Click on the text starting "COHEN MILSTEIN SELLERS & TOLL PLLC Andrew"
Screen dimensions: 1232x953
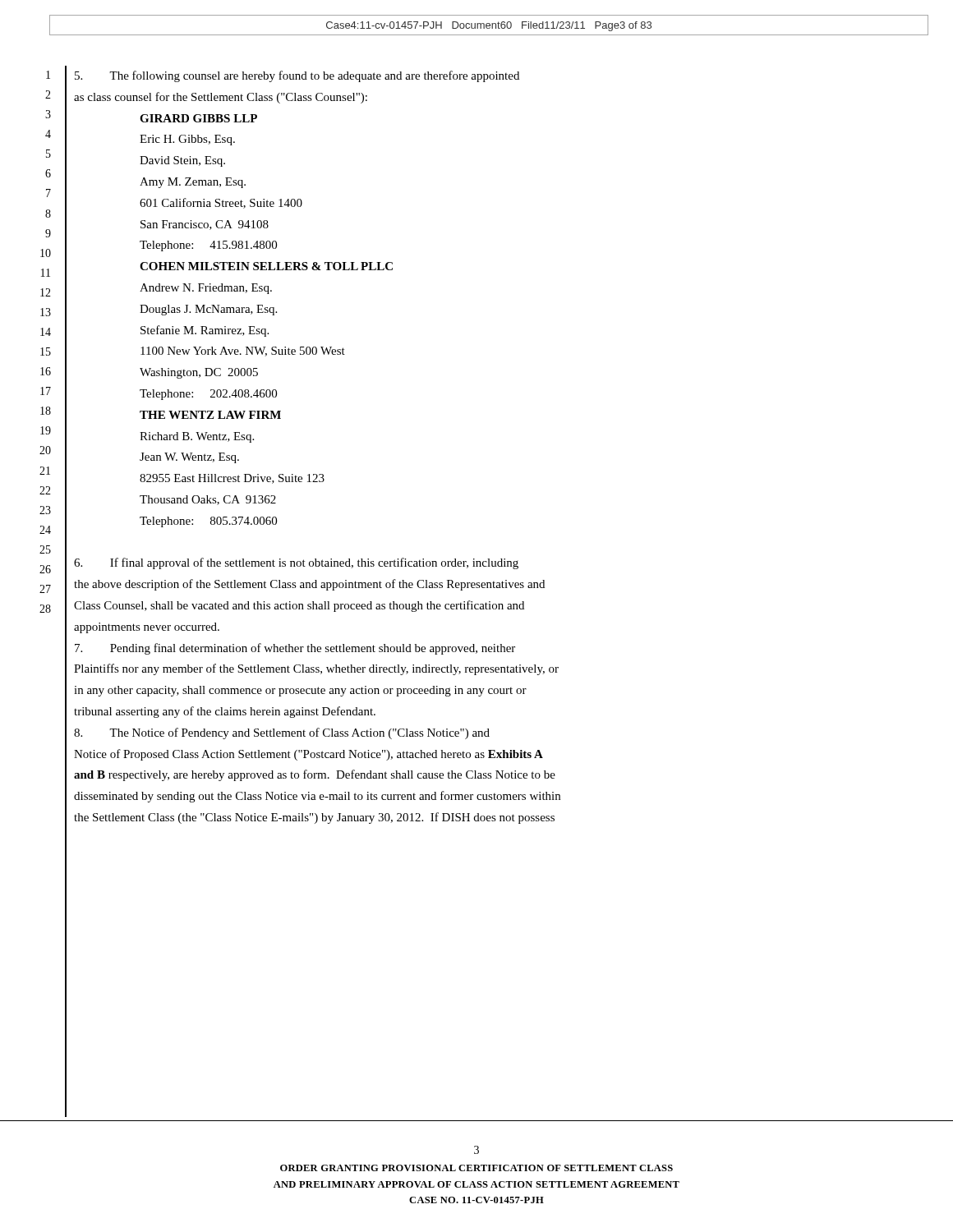pyautogui.click(x=266, y=266)
